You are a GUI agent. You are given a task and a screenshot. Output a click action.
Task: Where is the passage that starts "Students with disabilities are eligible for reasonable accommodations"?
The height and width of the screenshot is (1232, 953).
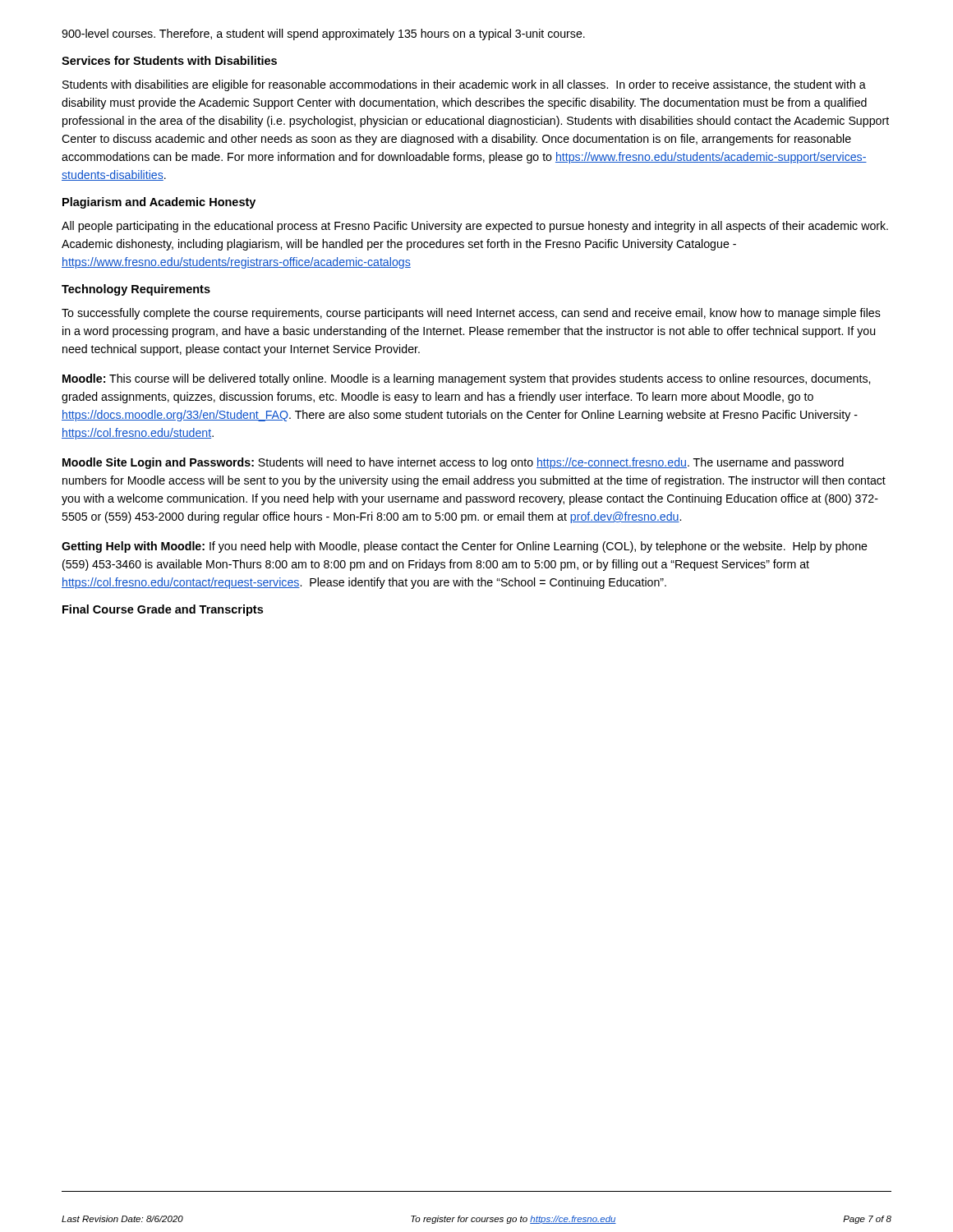475,130
